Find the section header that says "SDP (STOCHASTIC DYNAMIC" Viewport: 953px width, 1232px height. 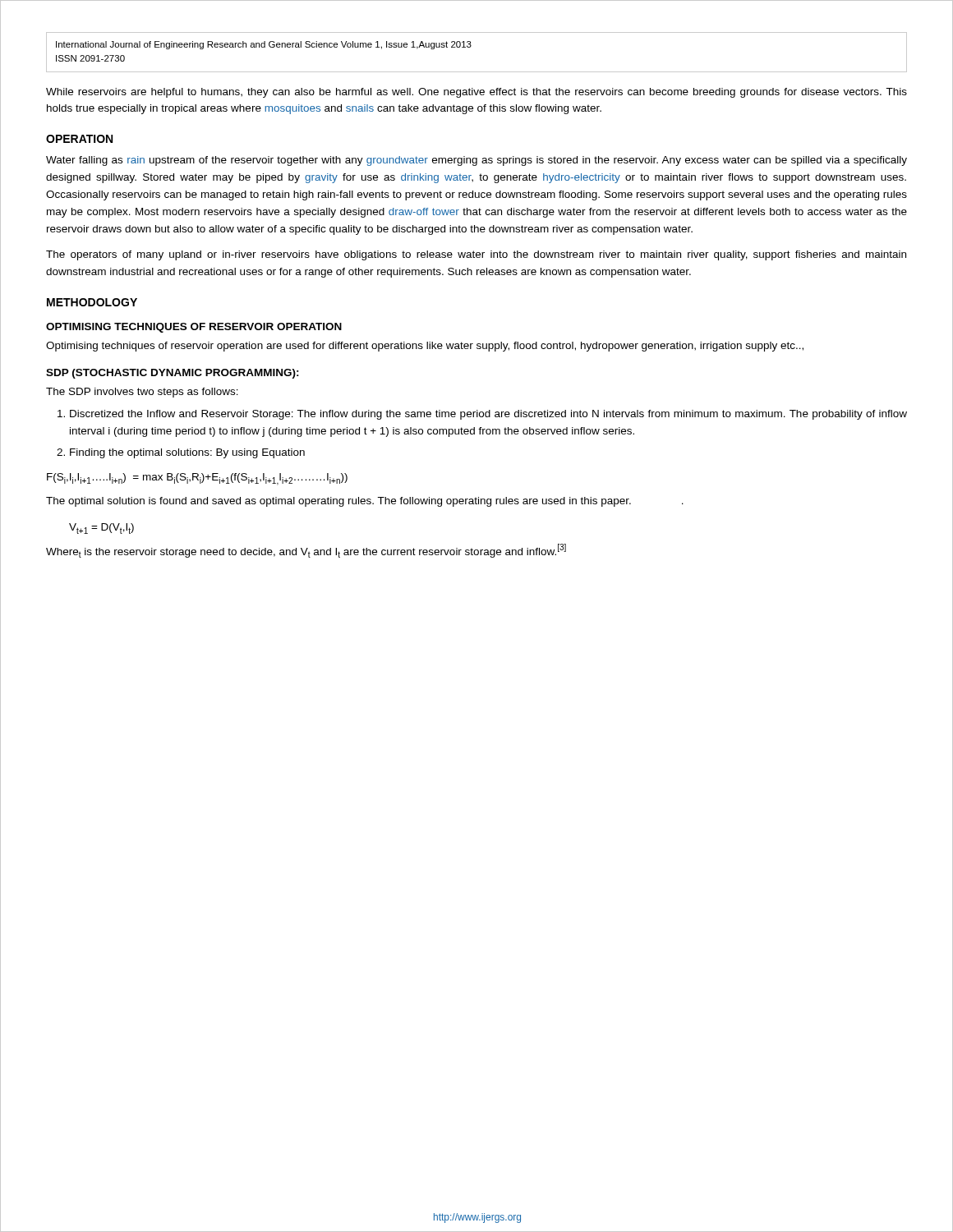173,374
